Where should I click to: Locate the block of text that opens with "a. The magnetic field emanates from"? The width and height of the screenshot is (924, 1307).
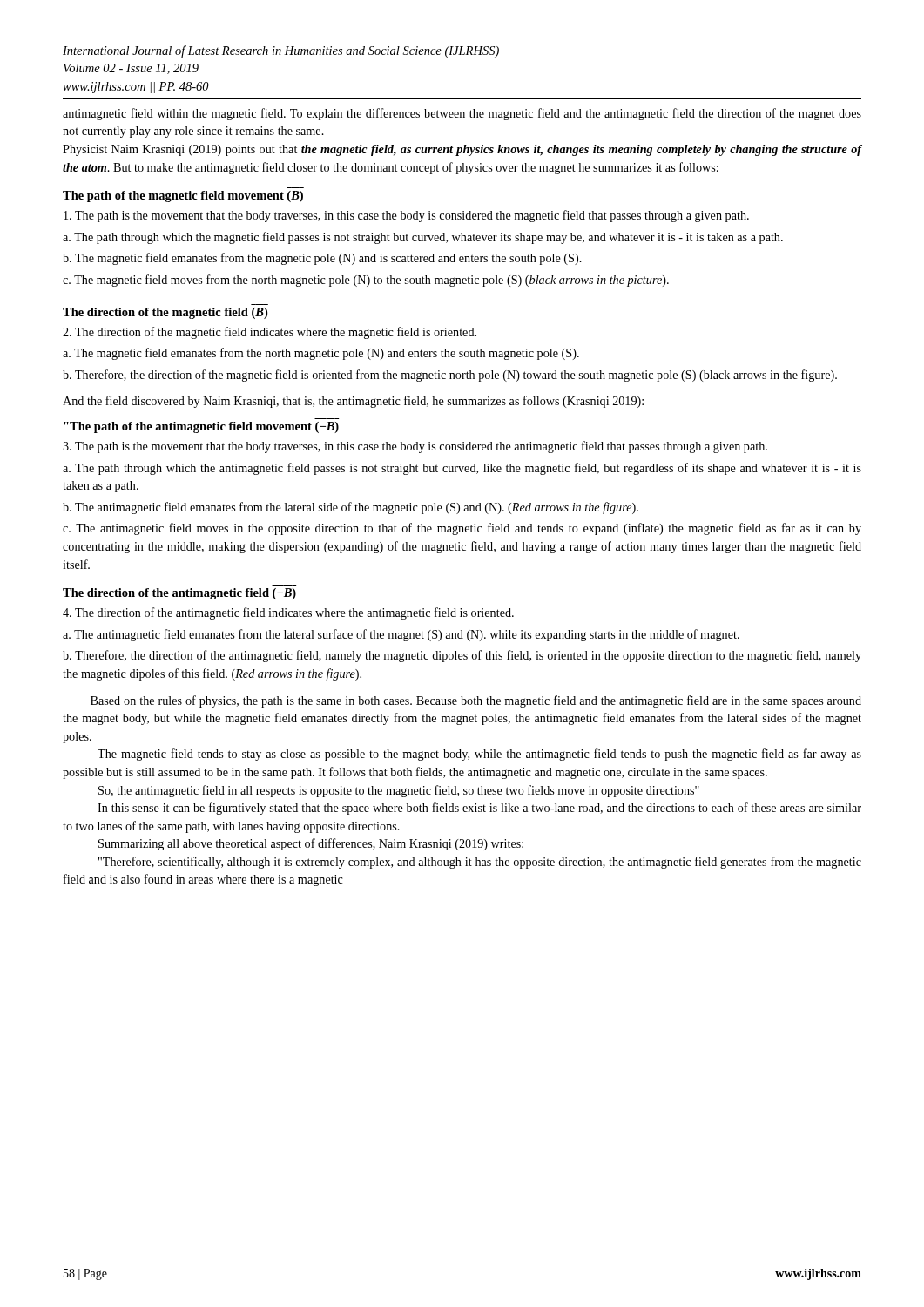pyautogui.click(x=321, y=353)
